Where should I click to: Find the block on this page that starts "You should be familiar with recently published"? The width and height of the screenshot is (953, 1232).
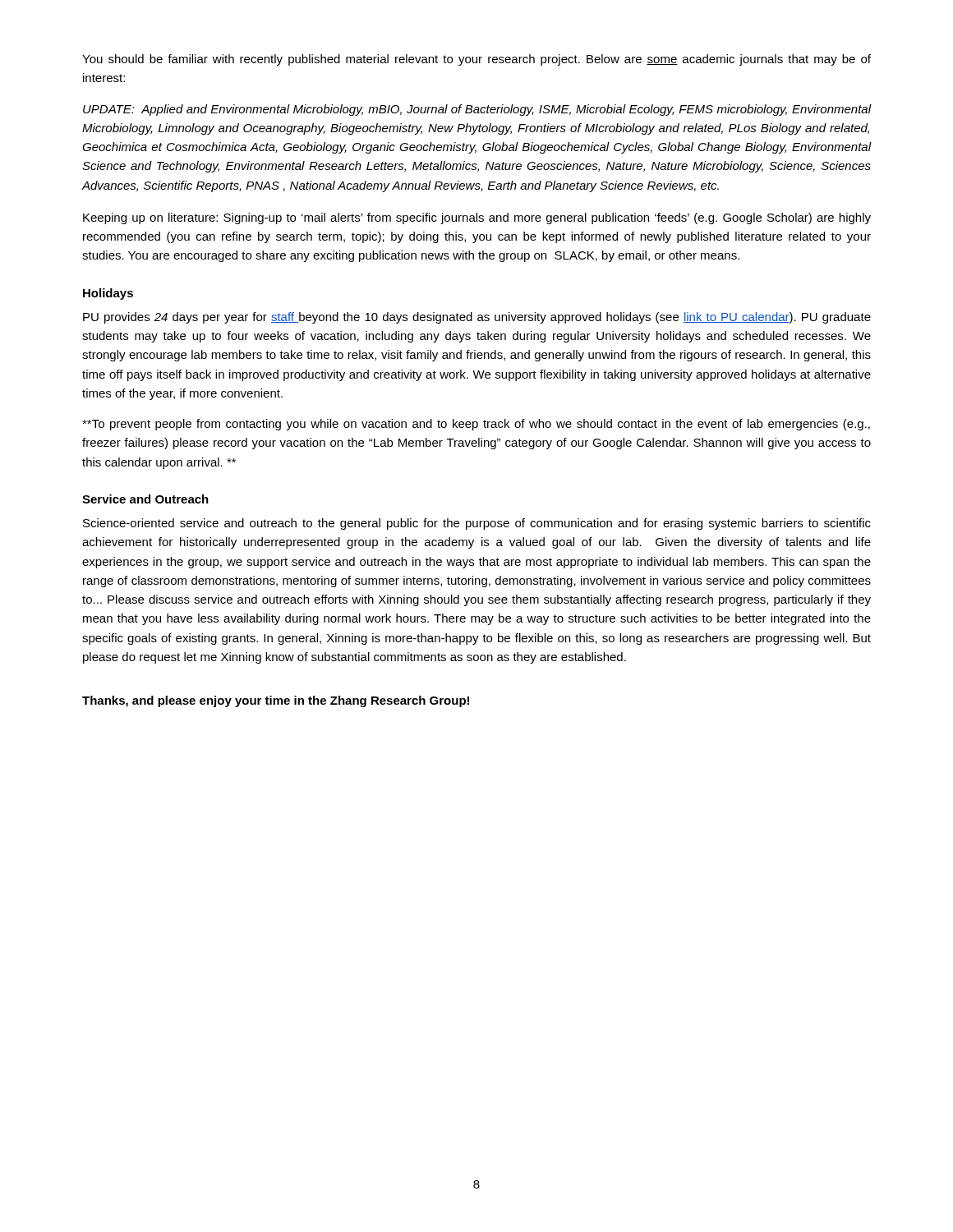(x=476, y=68)
